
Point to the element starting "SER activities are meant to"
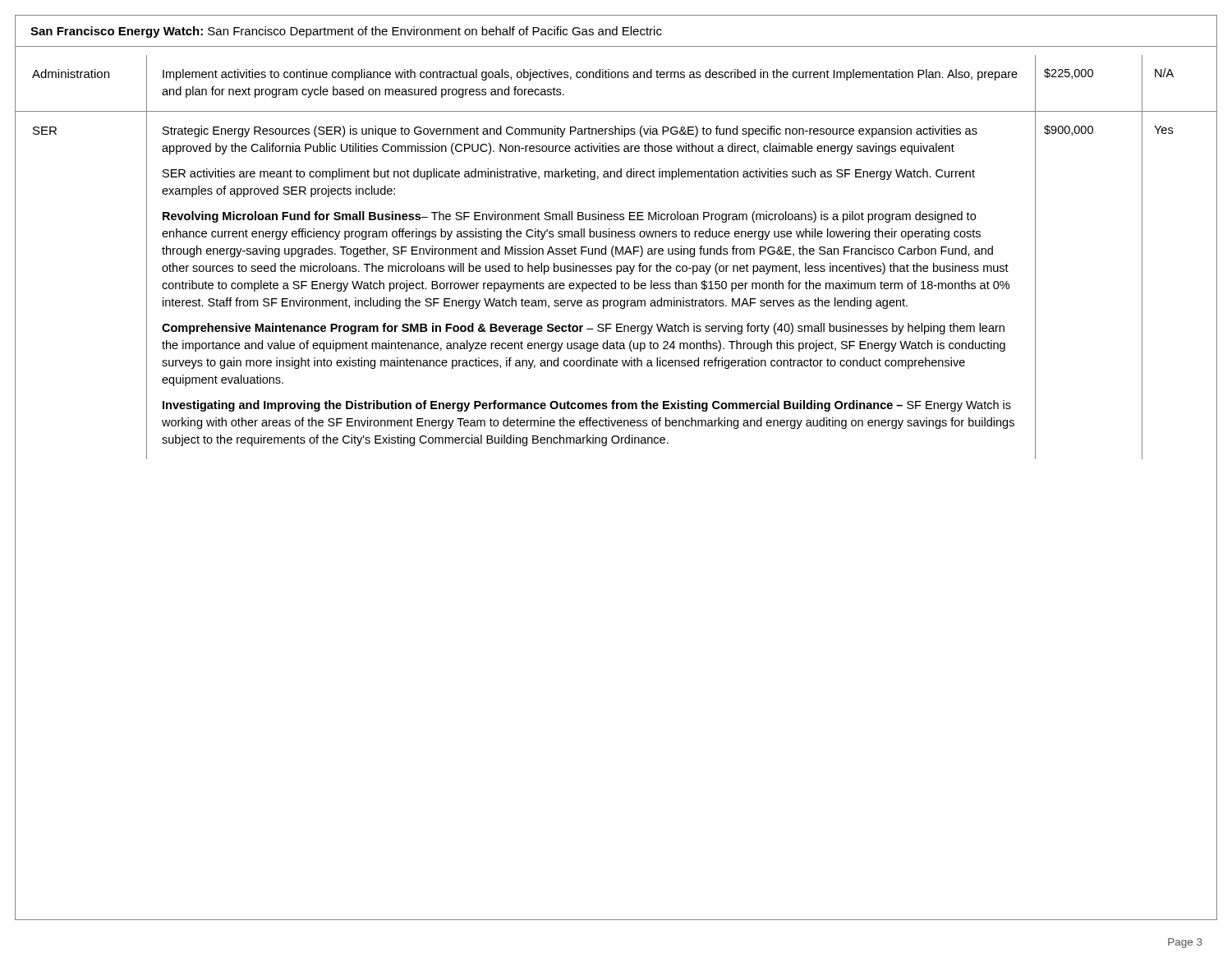[568, 182]
